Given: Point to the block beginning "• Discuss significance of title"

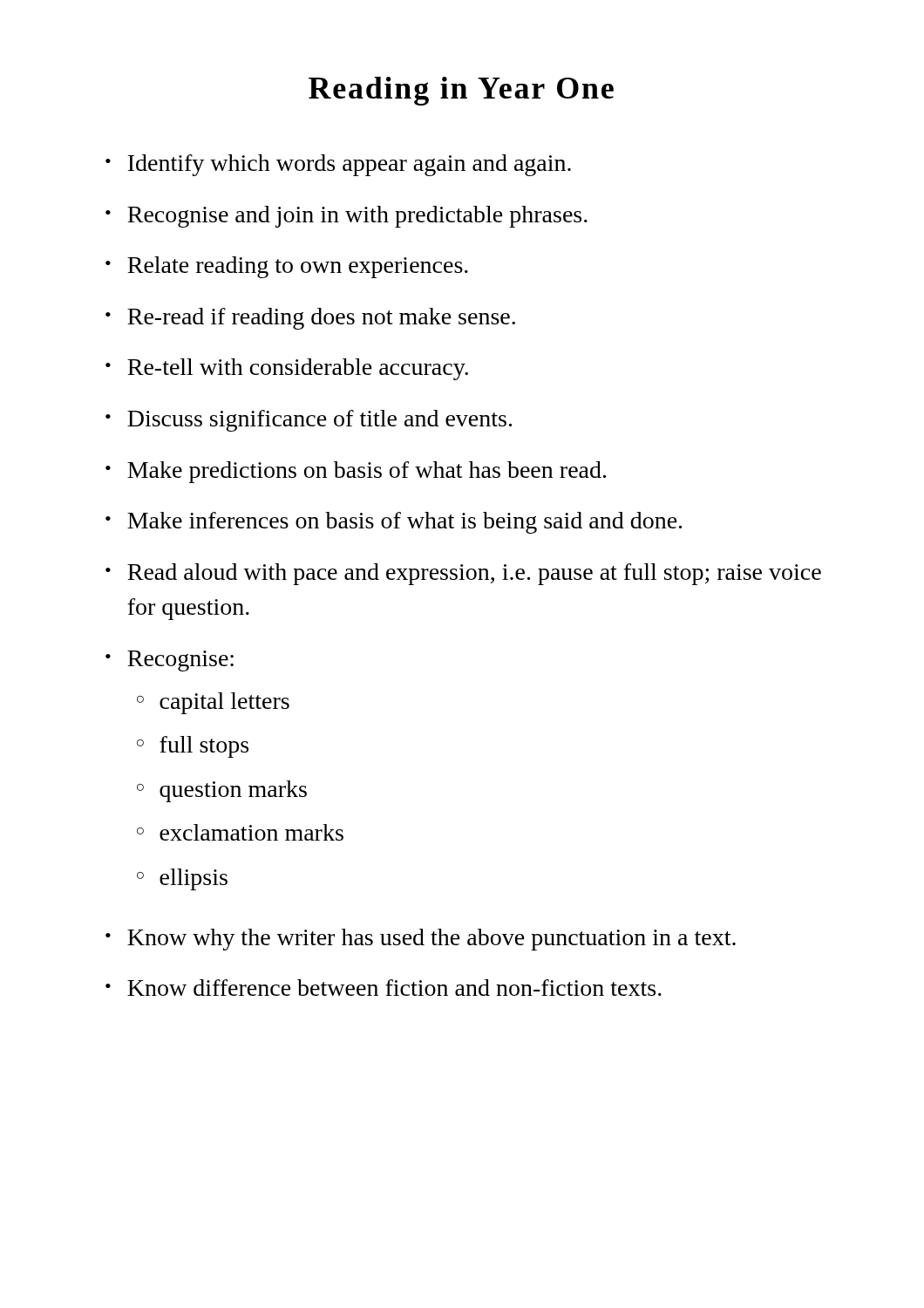Looking at the screenshot, I should coord(479,419).
